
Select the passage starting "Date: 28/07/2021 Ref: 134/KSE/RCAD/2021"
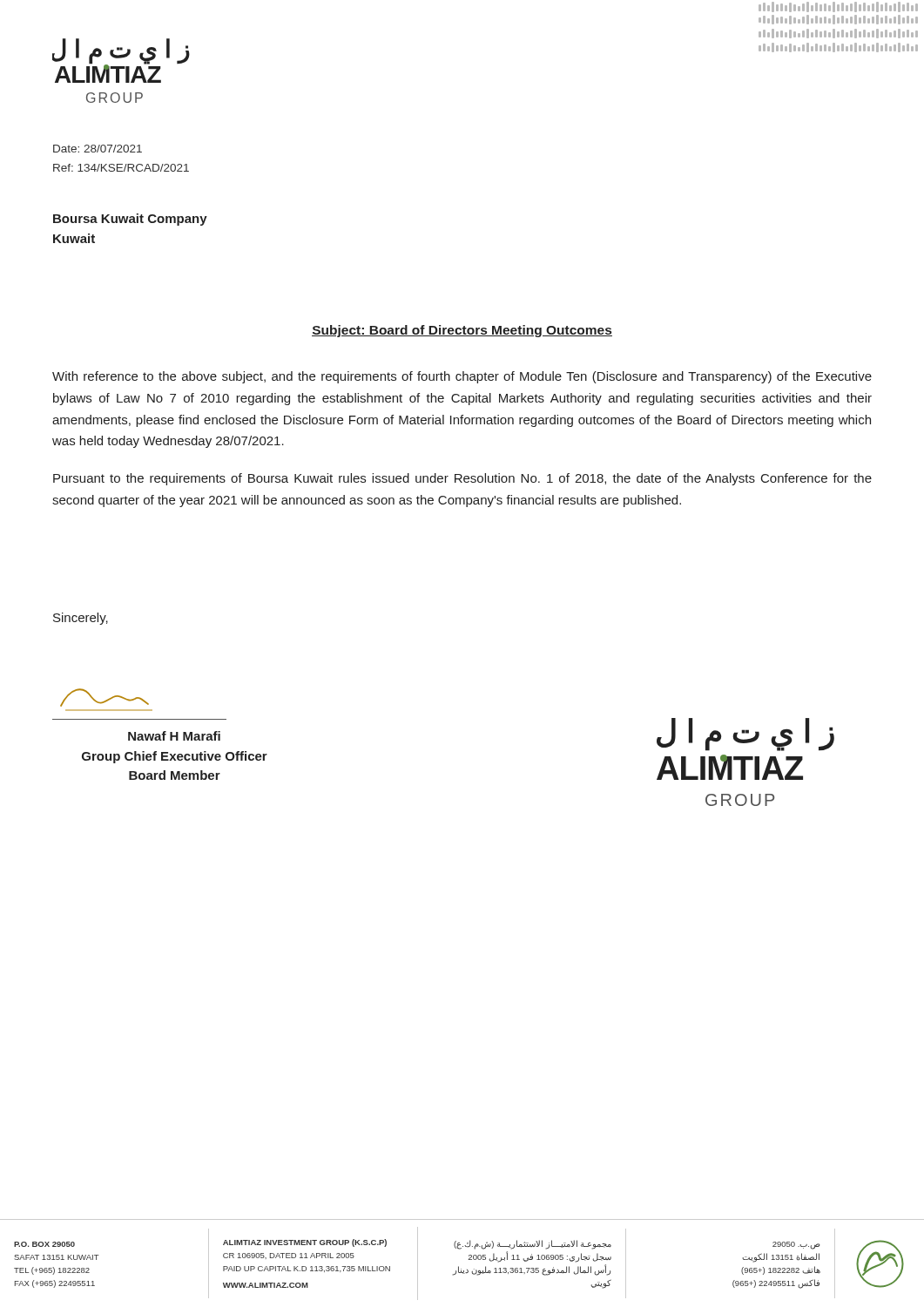tap(121, 158)
